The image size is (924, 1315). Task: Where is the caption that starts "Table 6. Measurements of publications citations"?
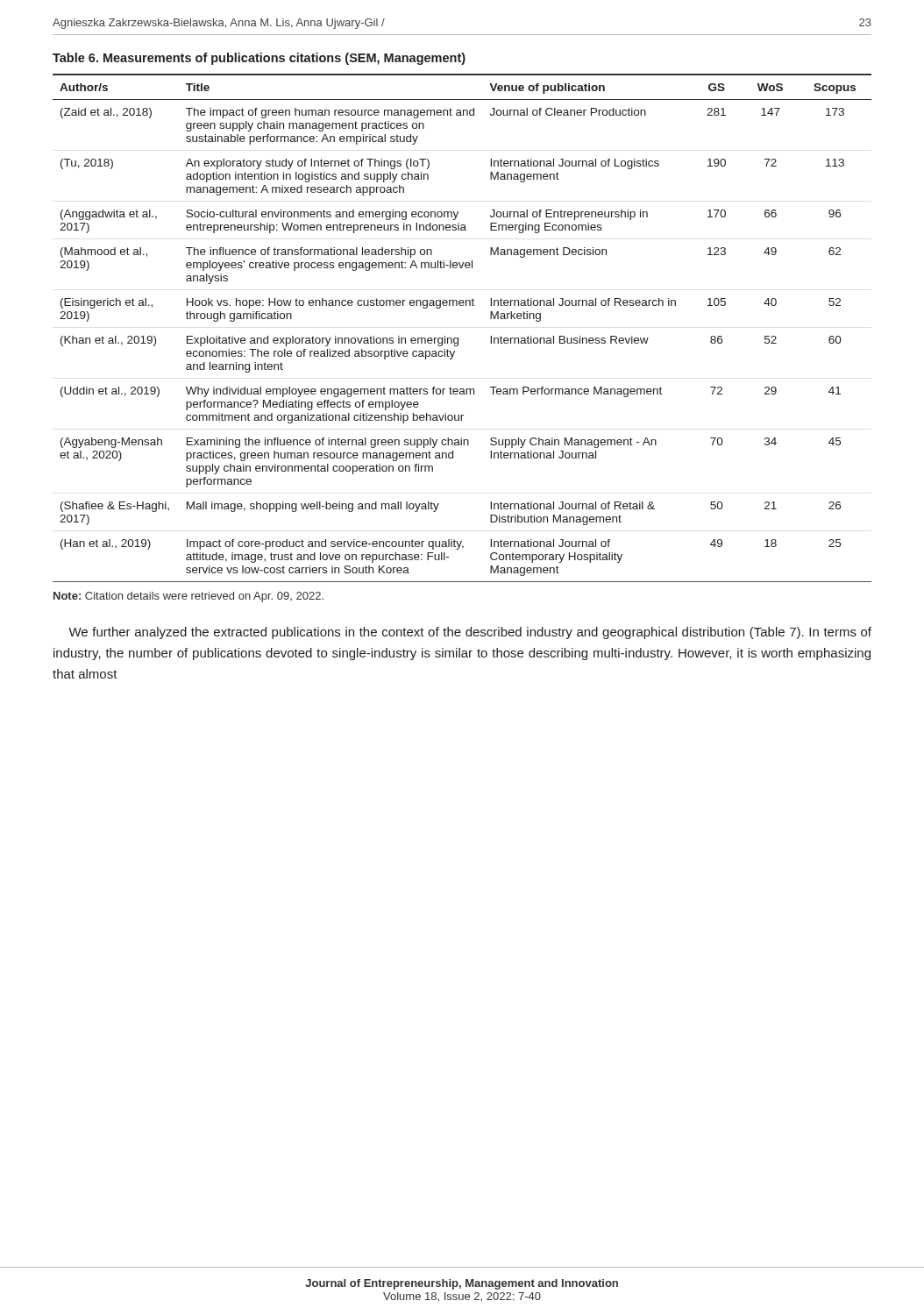coord(259,58)
